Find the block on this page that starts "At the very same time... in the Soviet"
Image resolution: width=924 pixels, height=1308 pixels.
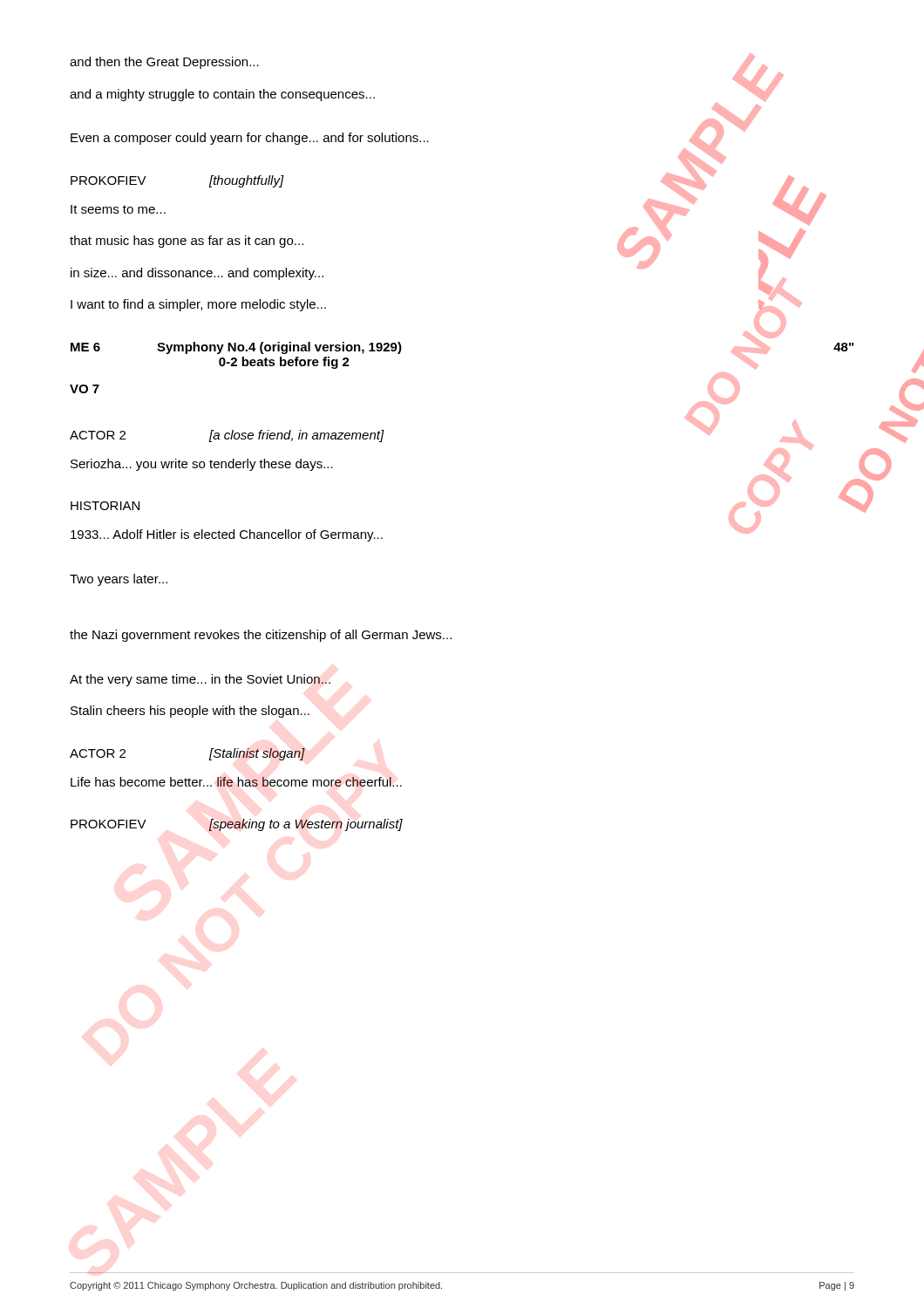coord(201,678)
